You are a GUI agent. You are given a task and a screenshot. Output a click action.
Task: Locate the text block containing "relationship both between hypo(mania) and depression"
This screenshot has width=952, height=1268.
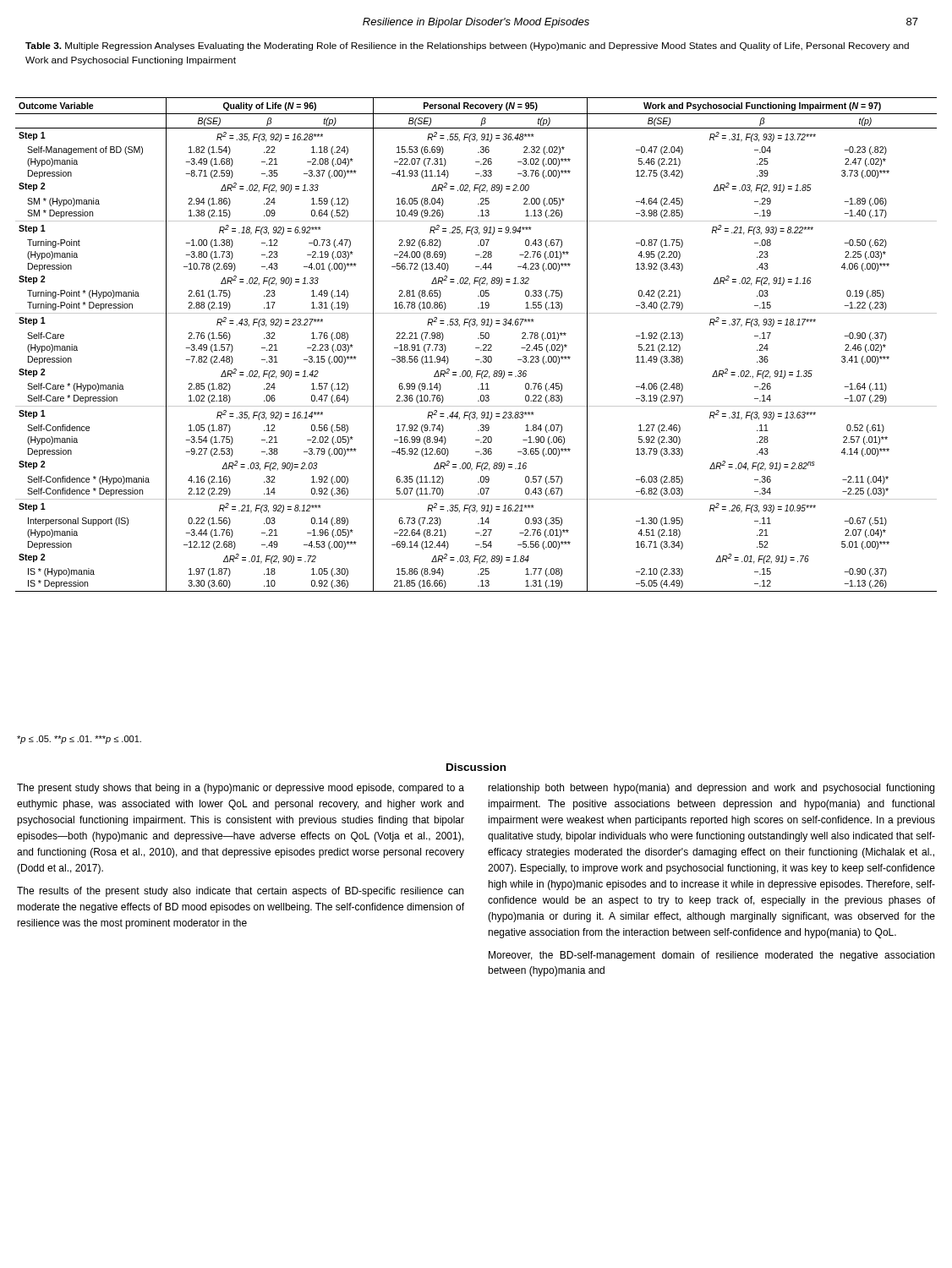(711, 880)
